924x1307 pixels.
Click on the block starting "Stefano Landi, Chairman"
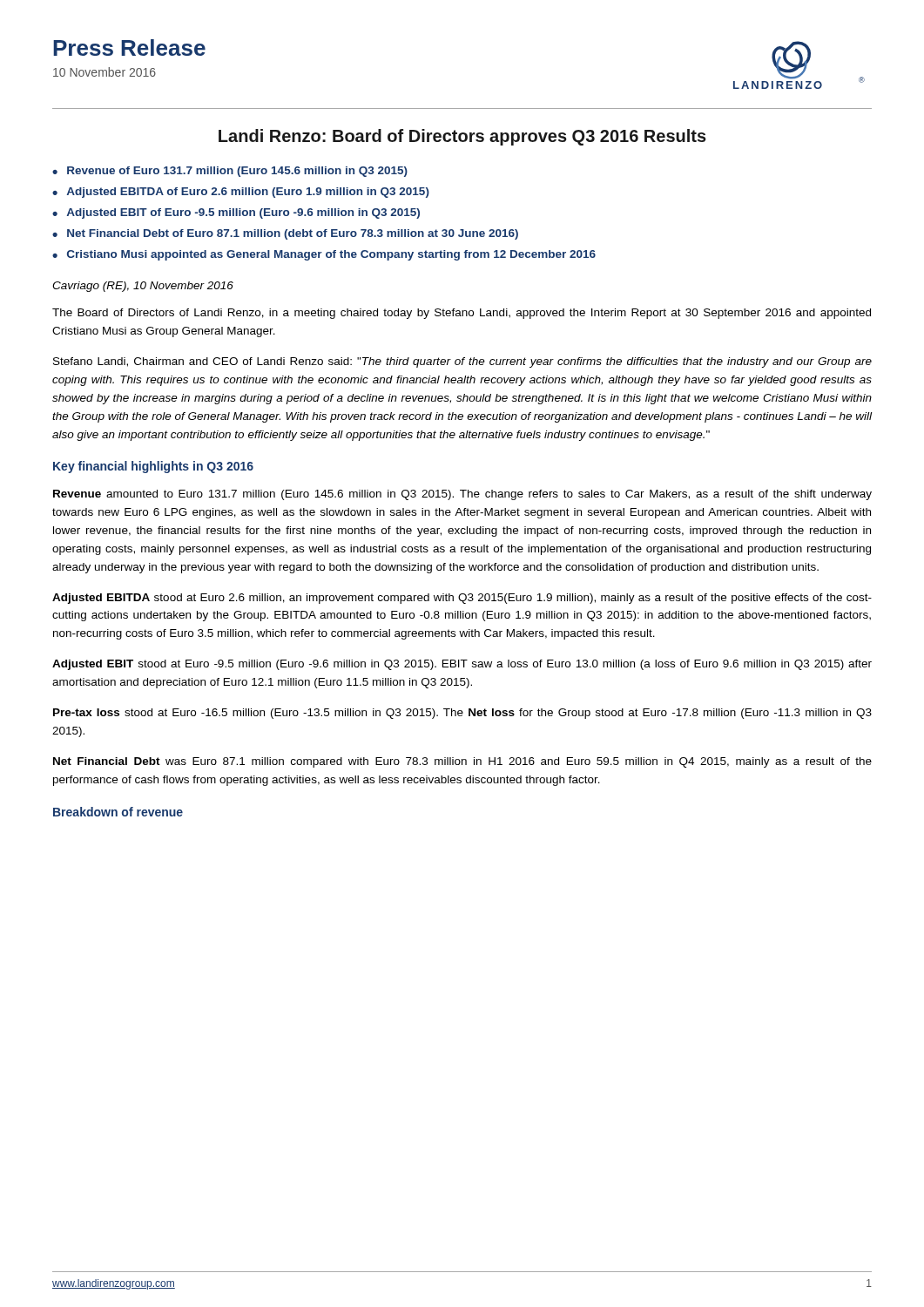click(462, 398)
